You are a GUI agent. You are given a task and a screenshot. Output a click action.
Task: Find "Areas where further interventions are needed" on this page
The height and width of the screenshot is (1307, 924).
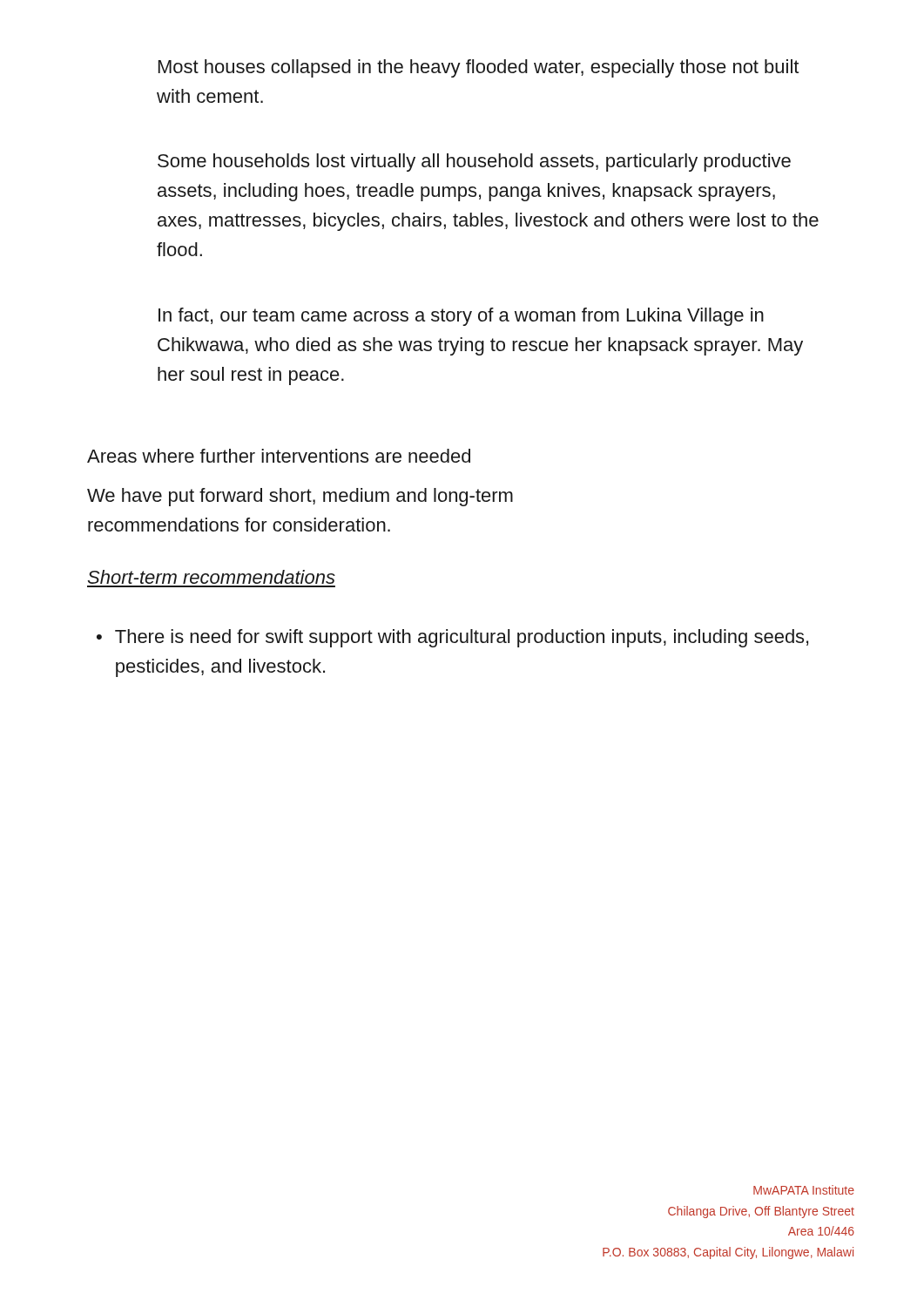pyautogui.click(x=279, y=456)
